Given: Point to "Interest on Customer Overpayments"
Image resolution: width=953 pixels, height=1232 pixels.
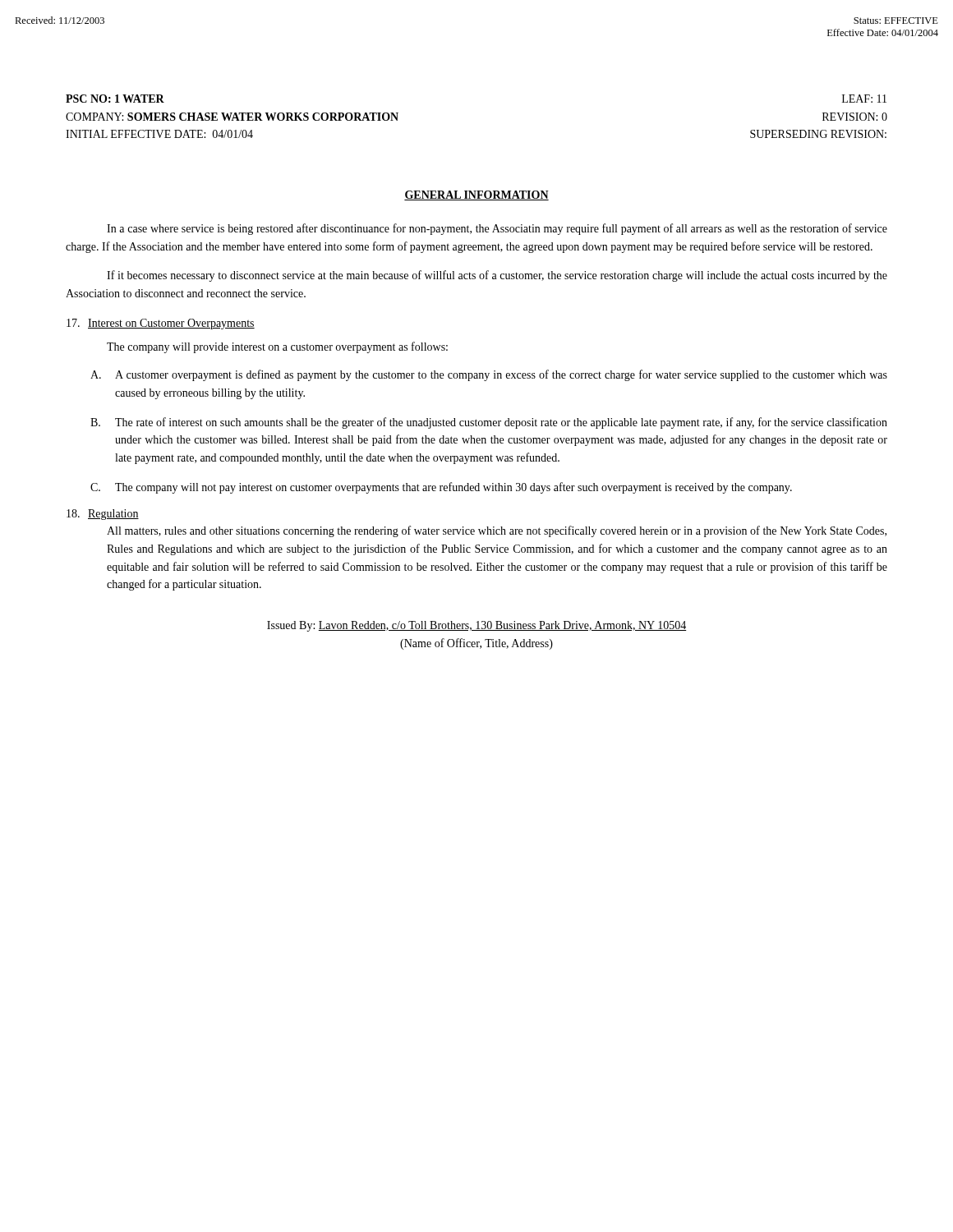Looking at the screenshot, I should pos(161,324).
